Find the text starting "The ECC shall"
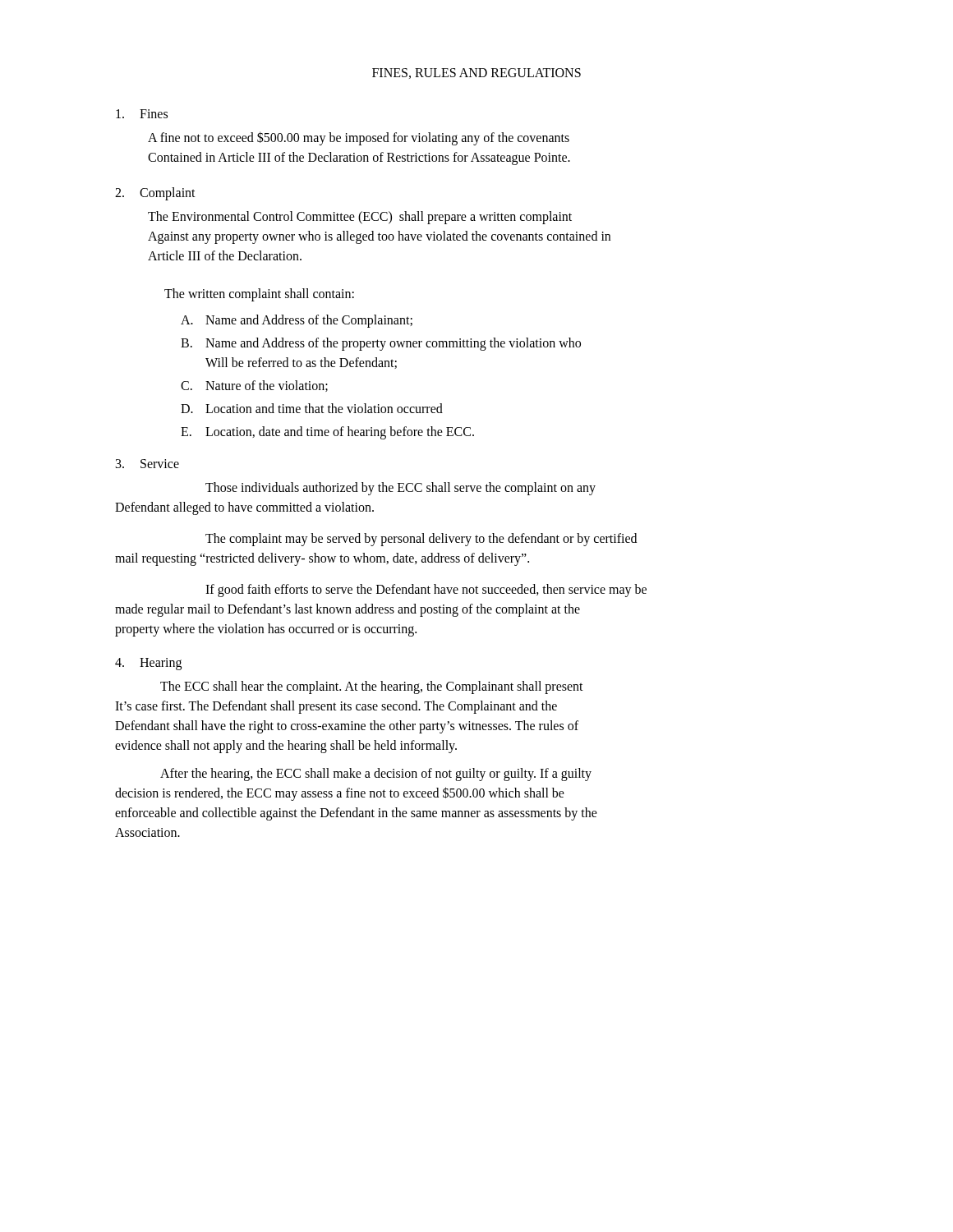This screenshot has height=1232, width=953. coord(349,716)
